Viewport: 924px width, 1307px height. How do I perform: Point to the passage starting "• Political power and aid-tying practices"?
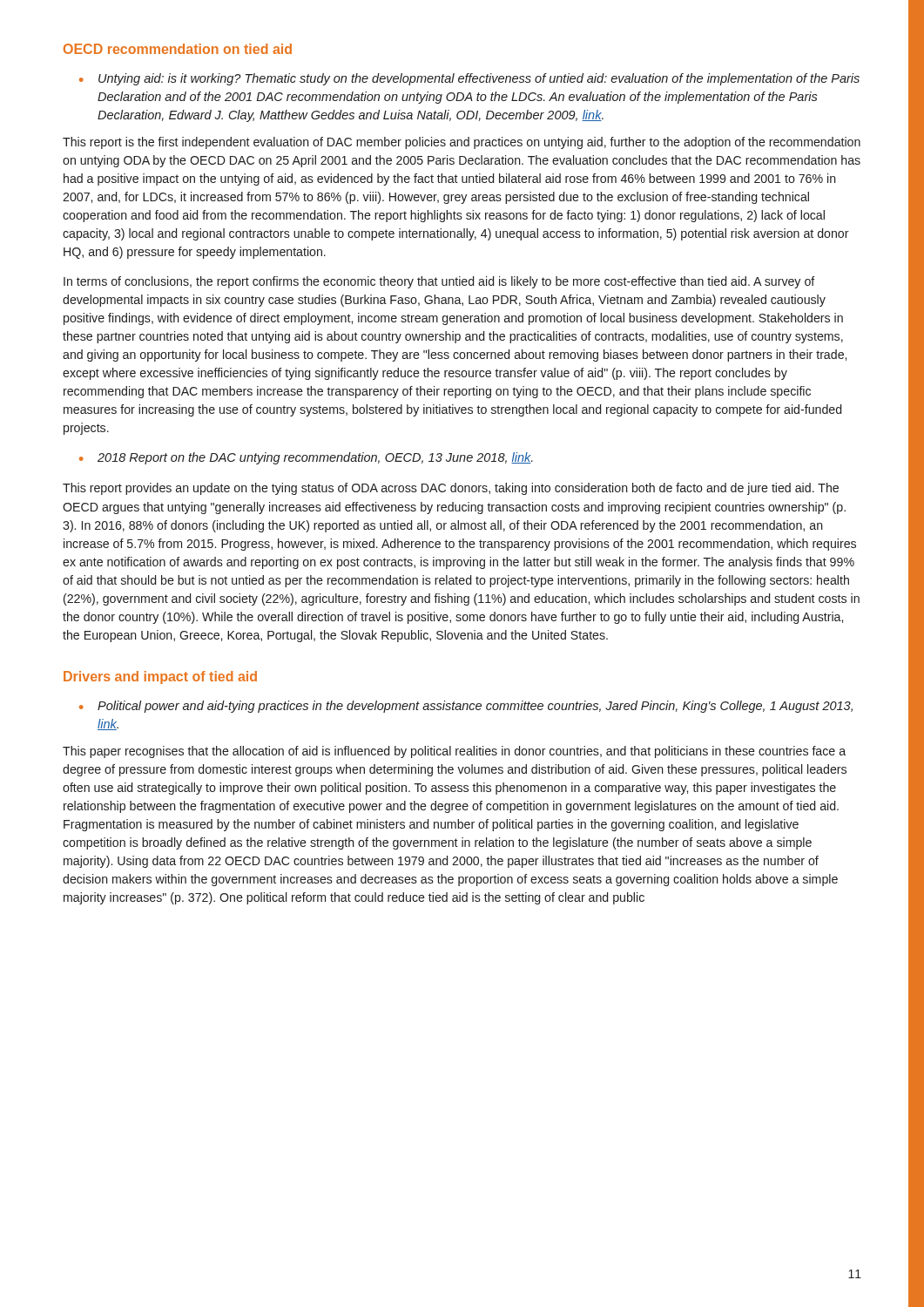pyautogui.click(x=470, y=715)
